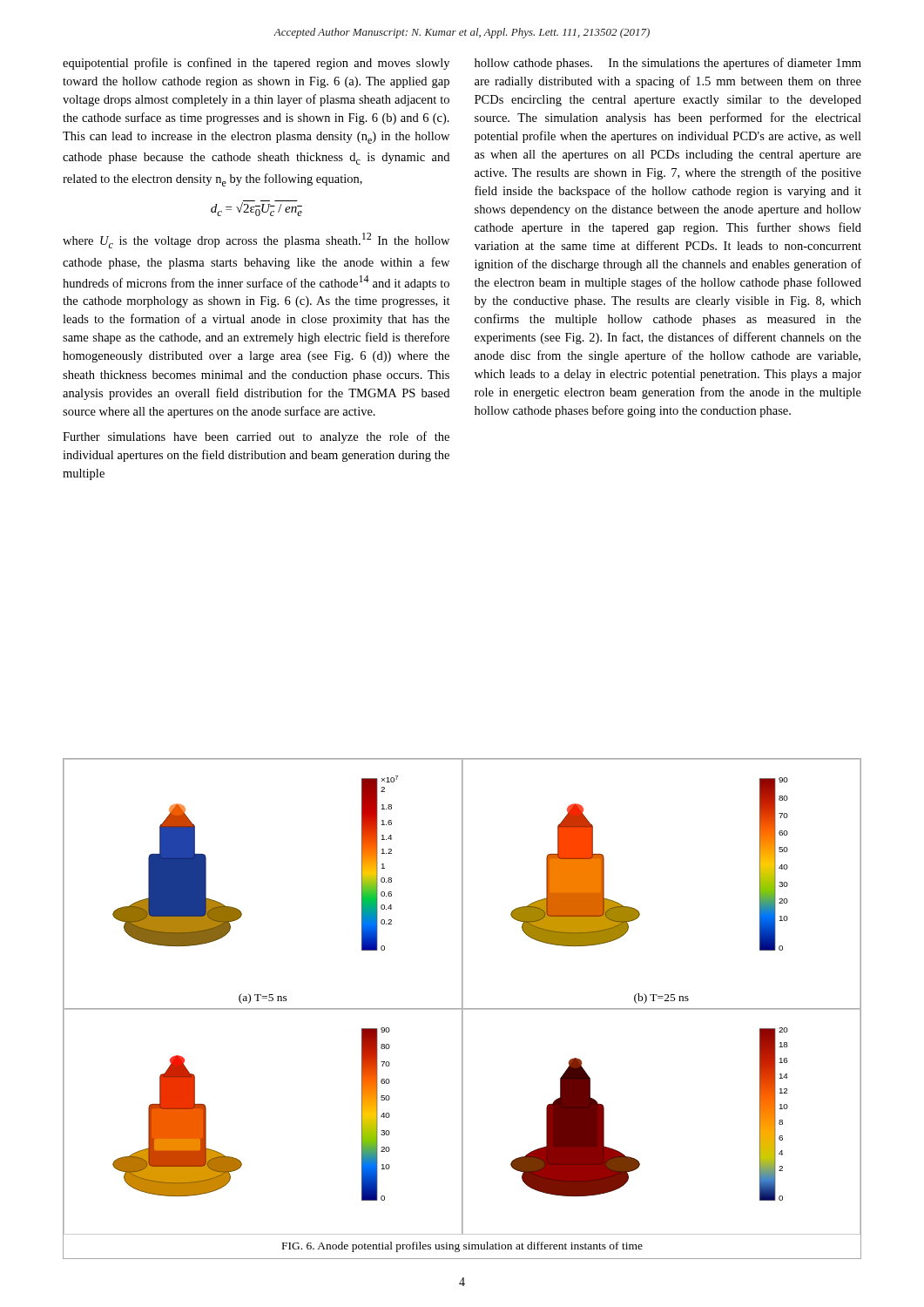The width and height of the screenshot is (924, 1307).
Task: Click a caption
Action: (x=462, y=1246)
